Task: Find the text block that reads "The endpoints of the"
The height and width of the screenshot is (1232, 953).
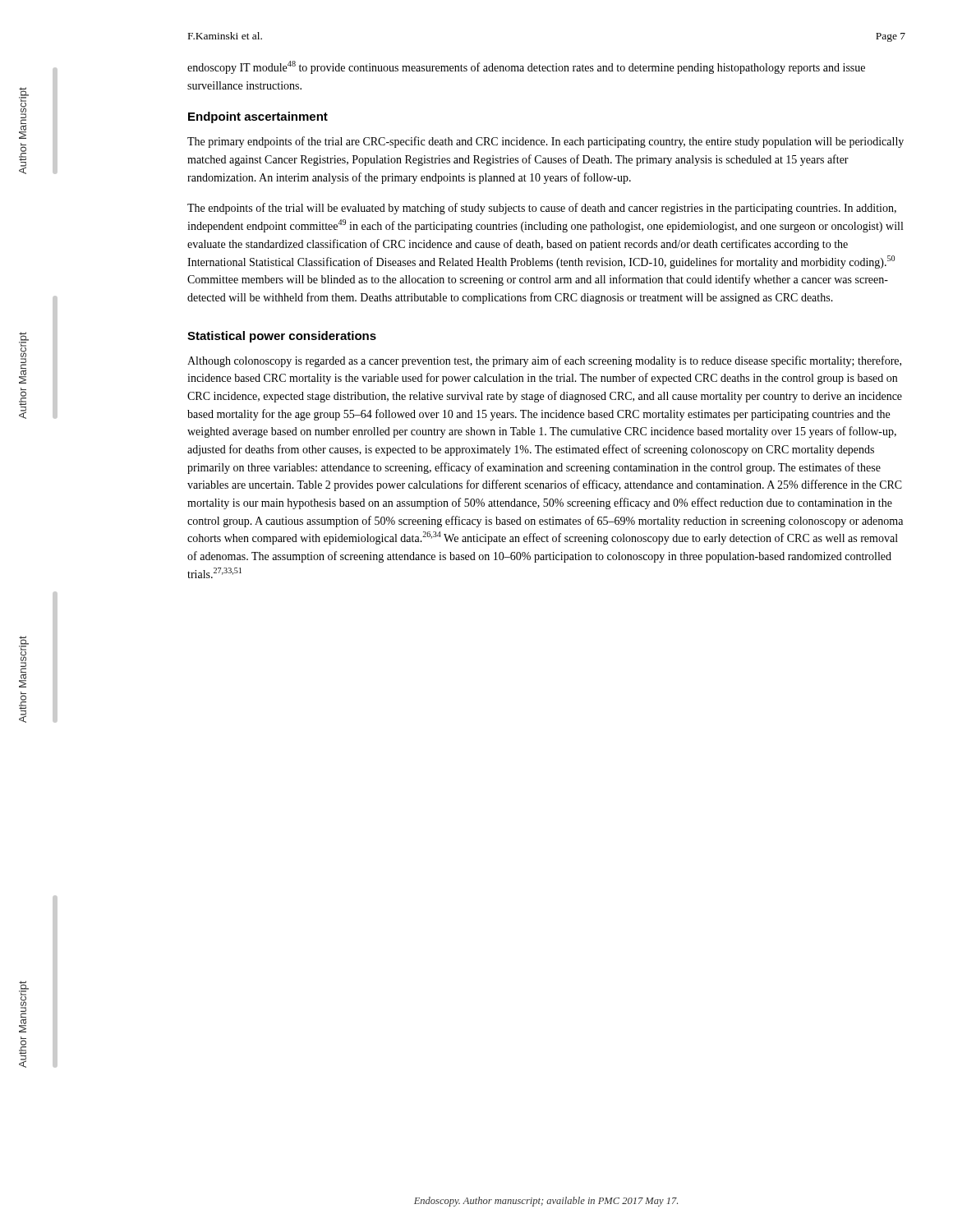Action: [x=545, y=253]
